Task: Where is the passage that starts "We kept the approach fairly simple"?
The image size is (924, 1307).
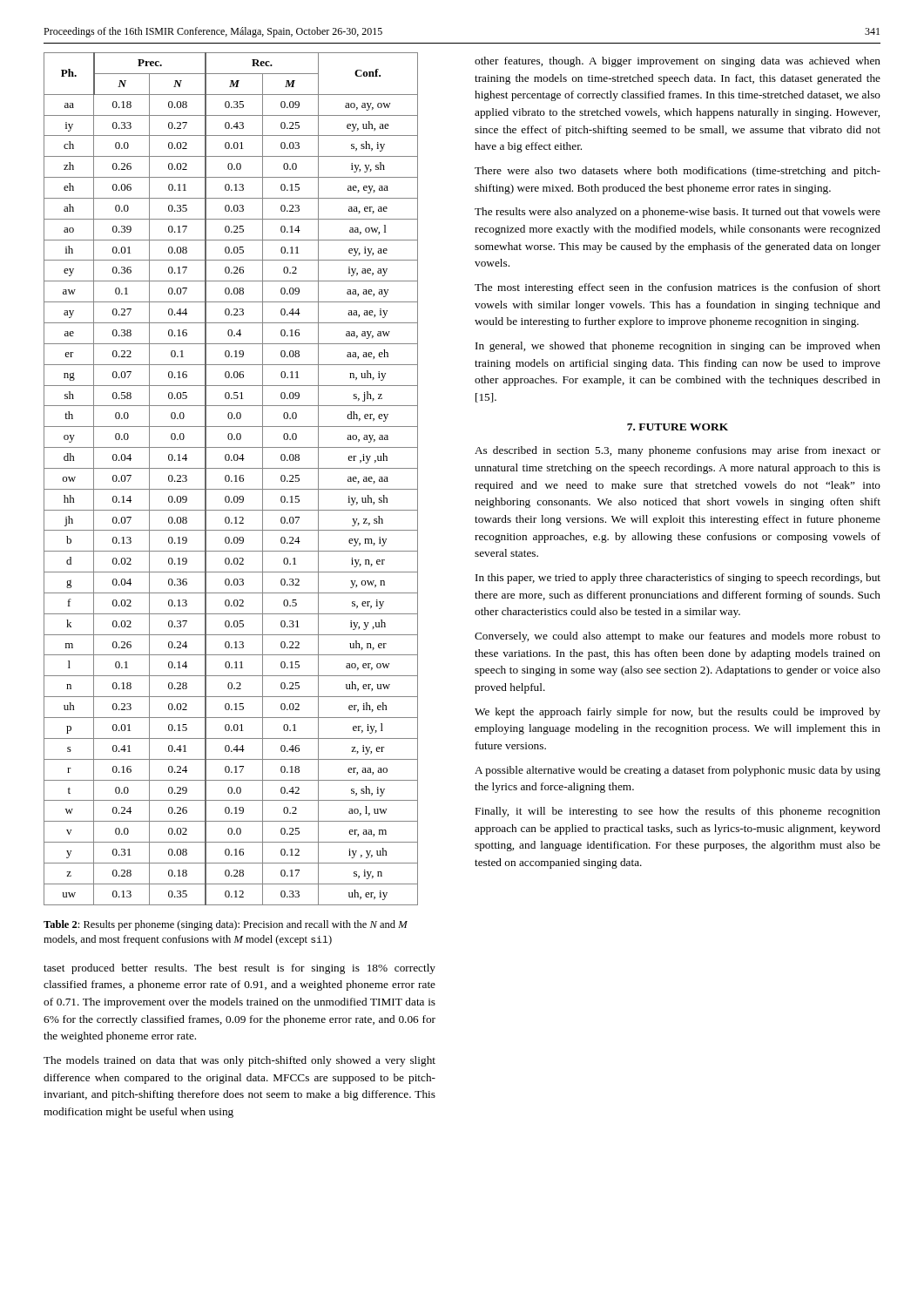Action: click(x=678, y=728)
